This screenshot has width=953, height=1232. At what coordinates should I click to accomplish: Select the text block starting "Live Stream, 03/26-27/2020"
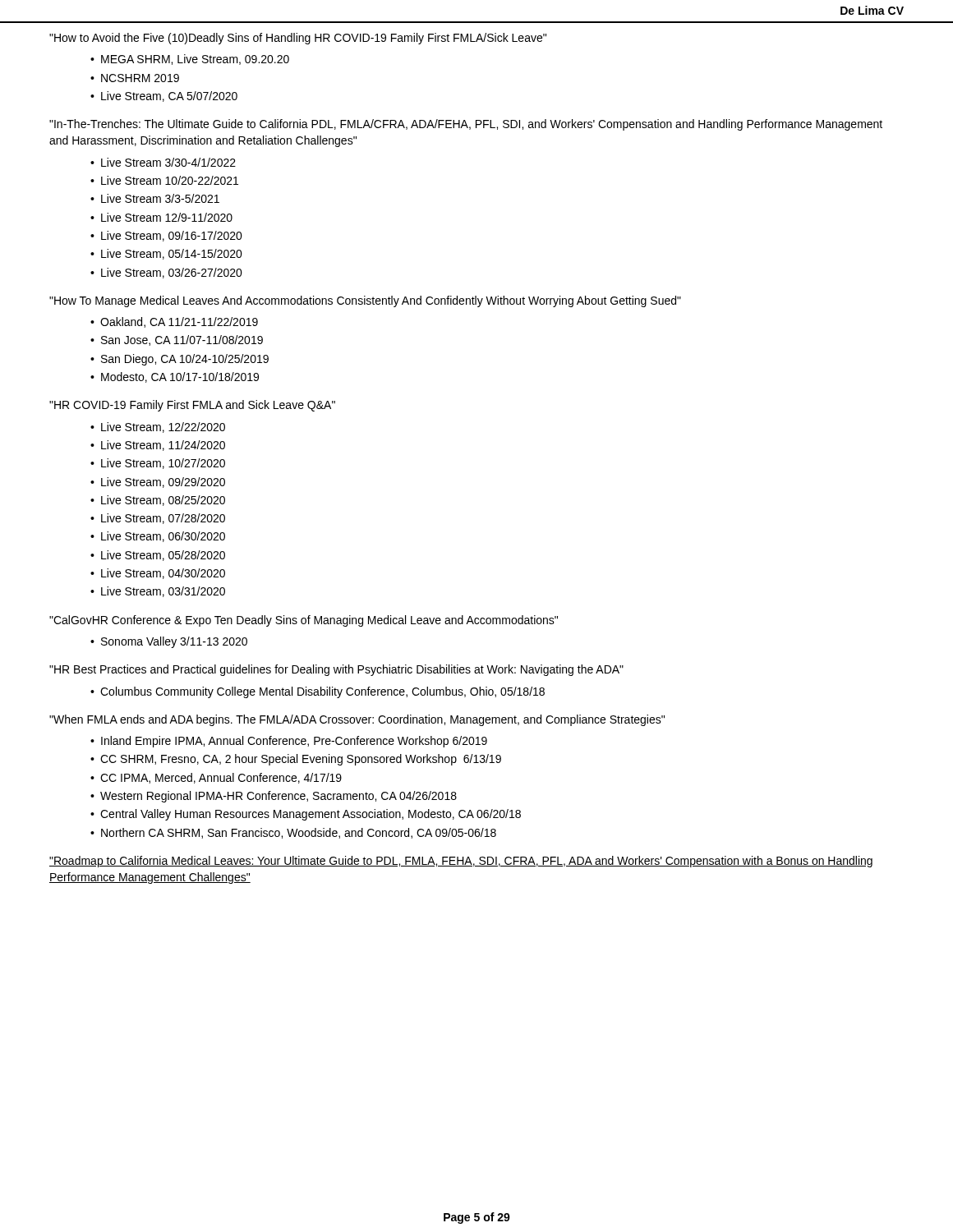(x=171, y=272)
